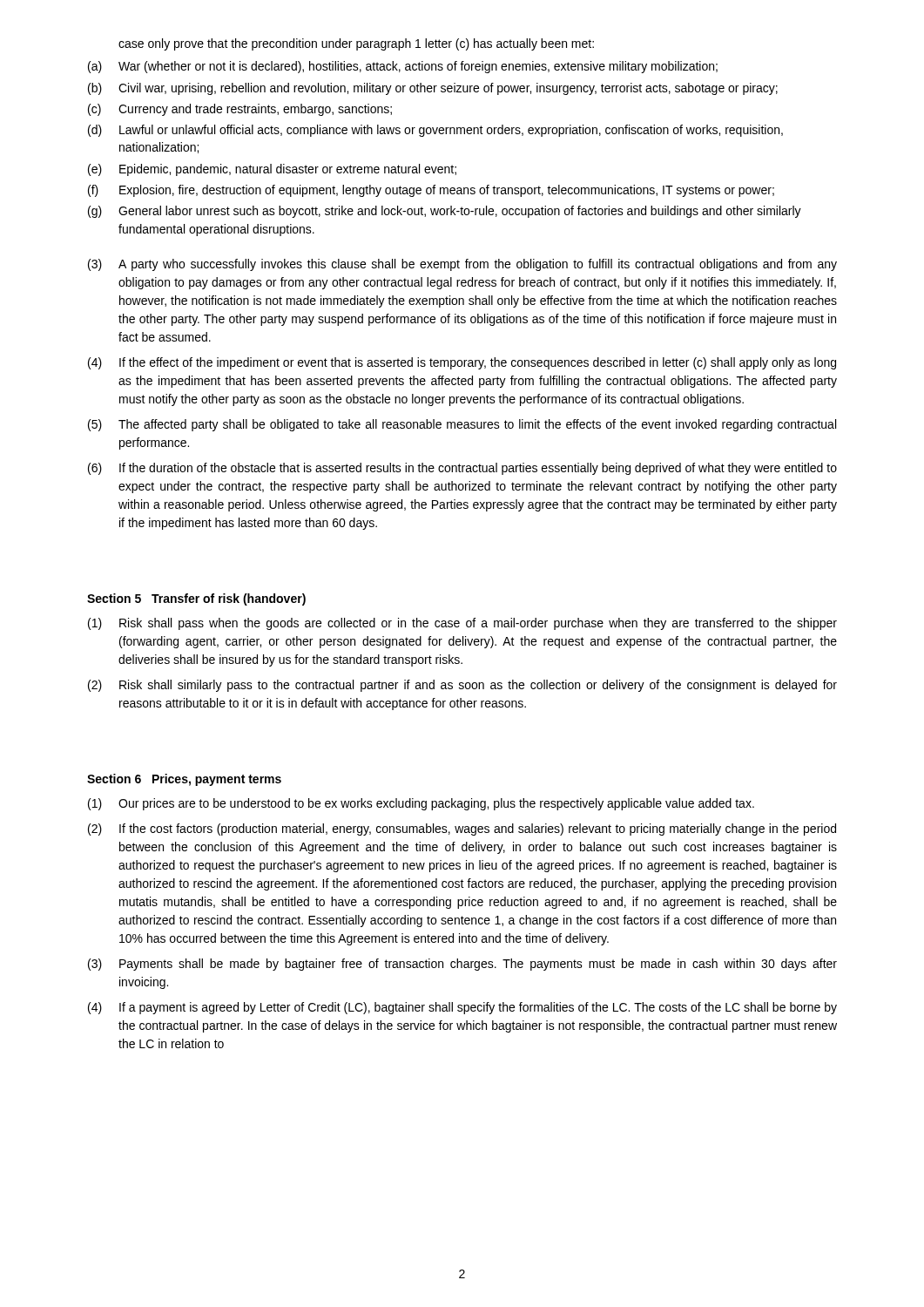
Task: Click on the list item containing "(f) Explosion, fire, destruction of equipment, lengthy outage"
Action: (462, 190)
